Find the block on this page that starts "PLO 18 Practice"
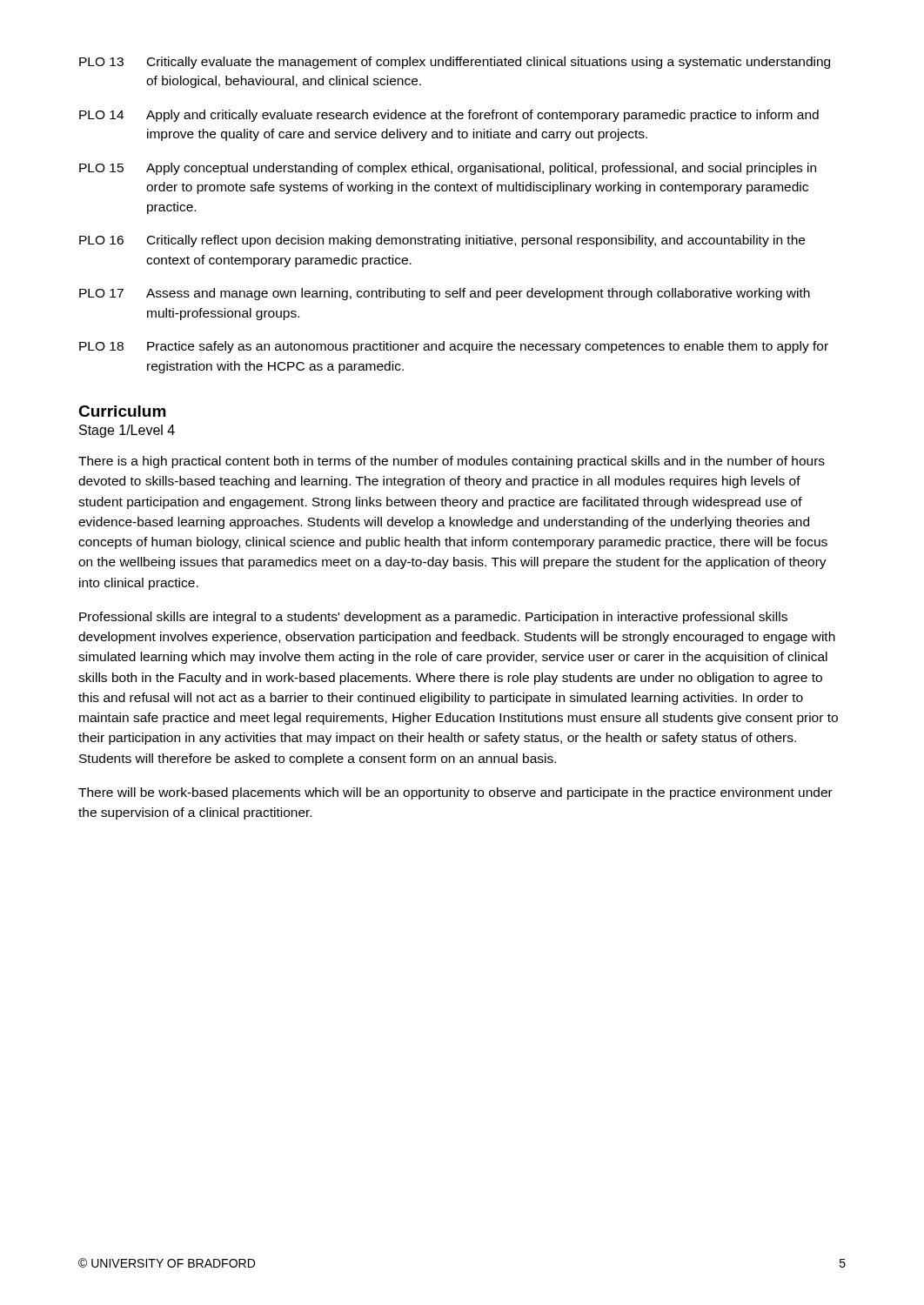 (462, 356)
